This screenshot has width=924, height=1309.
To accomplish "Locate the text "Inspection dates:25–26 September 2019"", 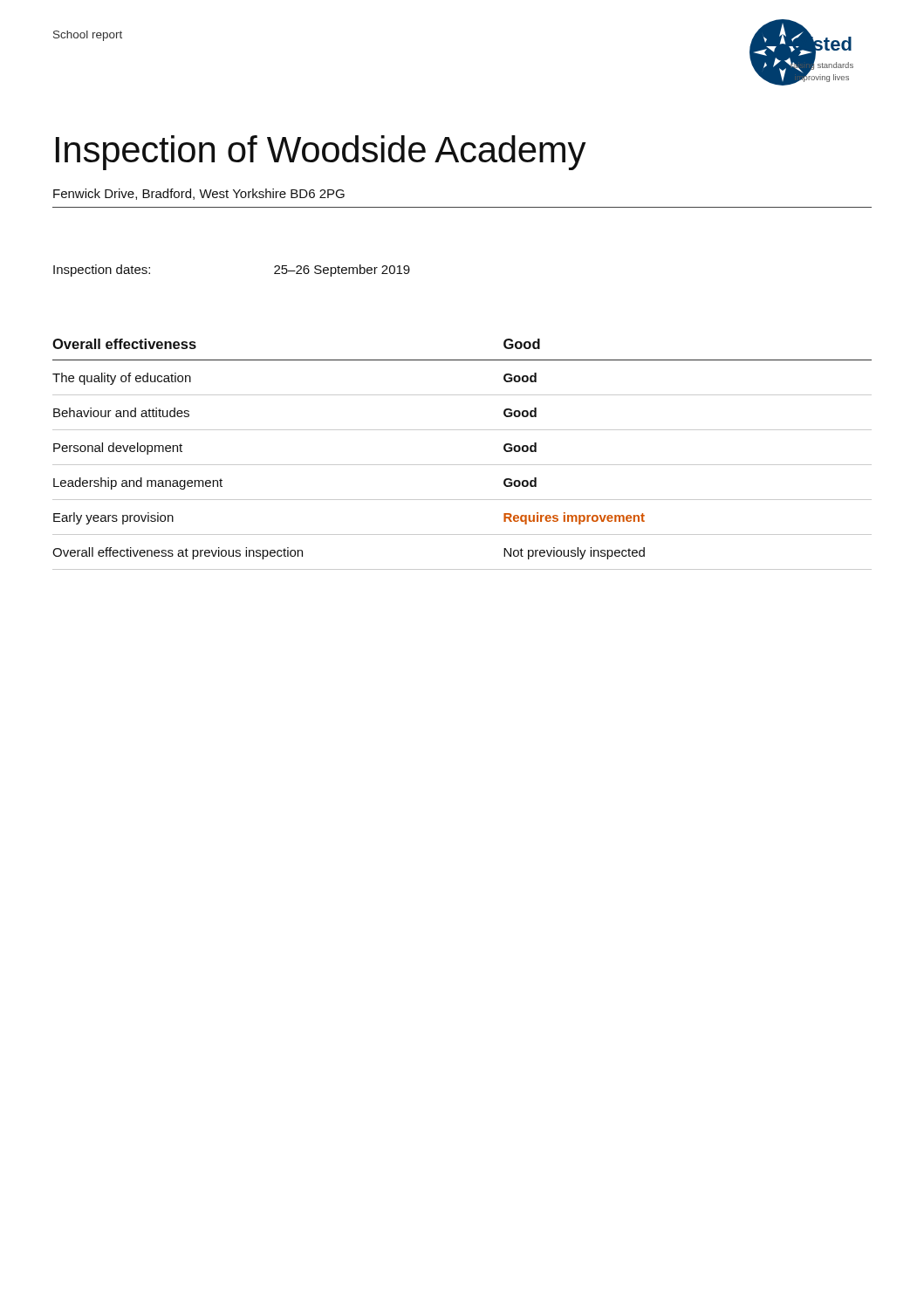I will tap(99, 270).
